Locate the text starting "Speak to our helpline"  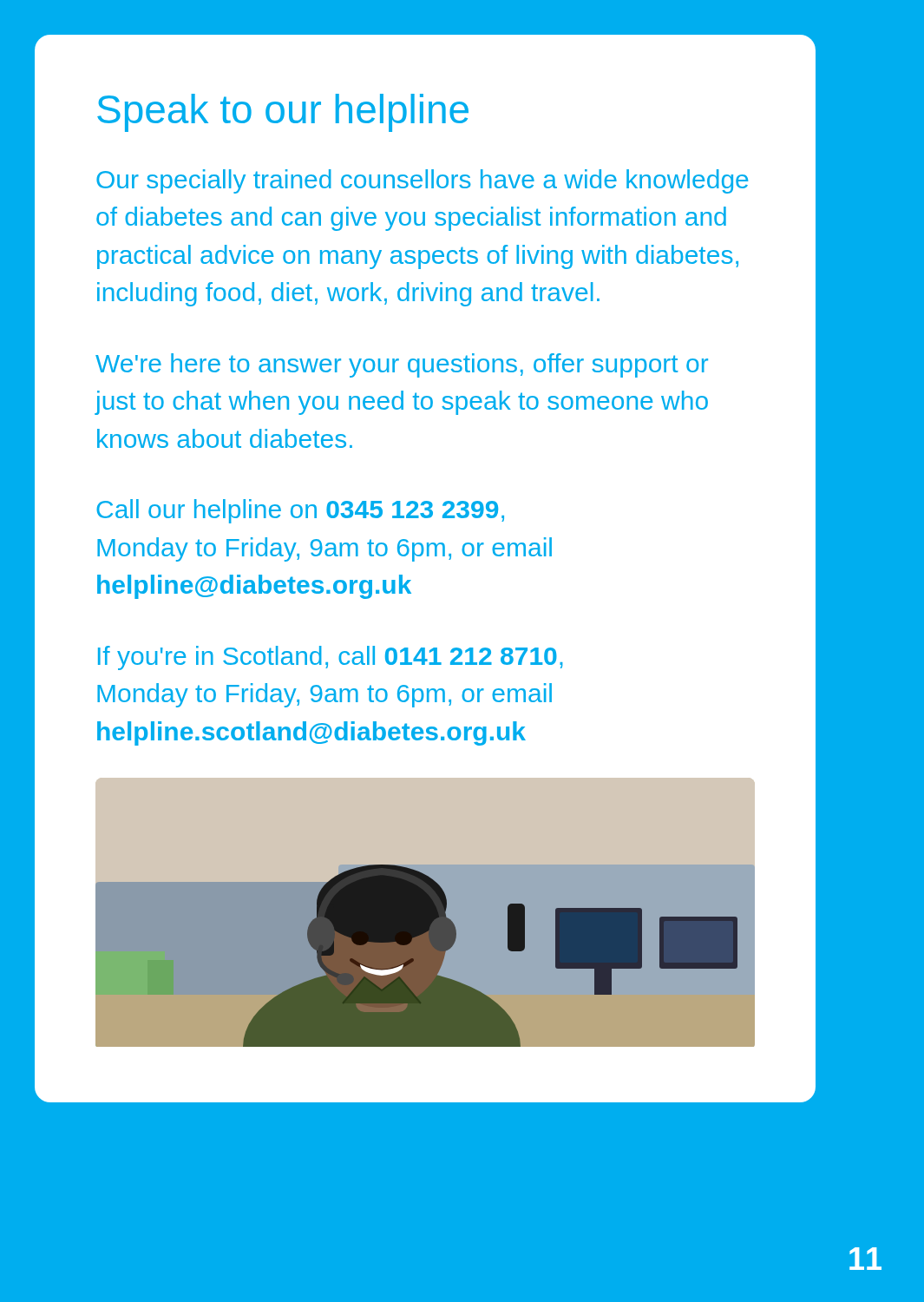pos(283,109)
